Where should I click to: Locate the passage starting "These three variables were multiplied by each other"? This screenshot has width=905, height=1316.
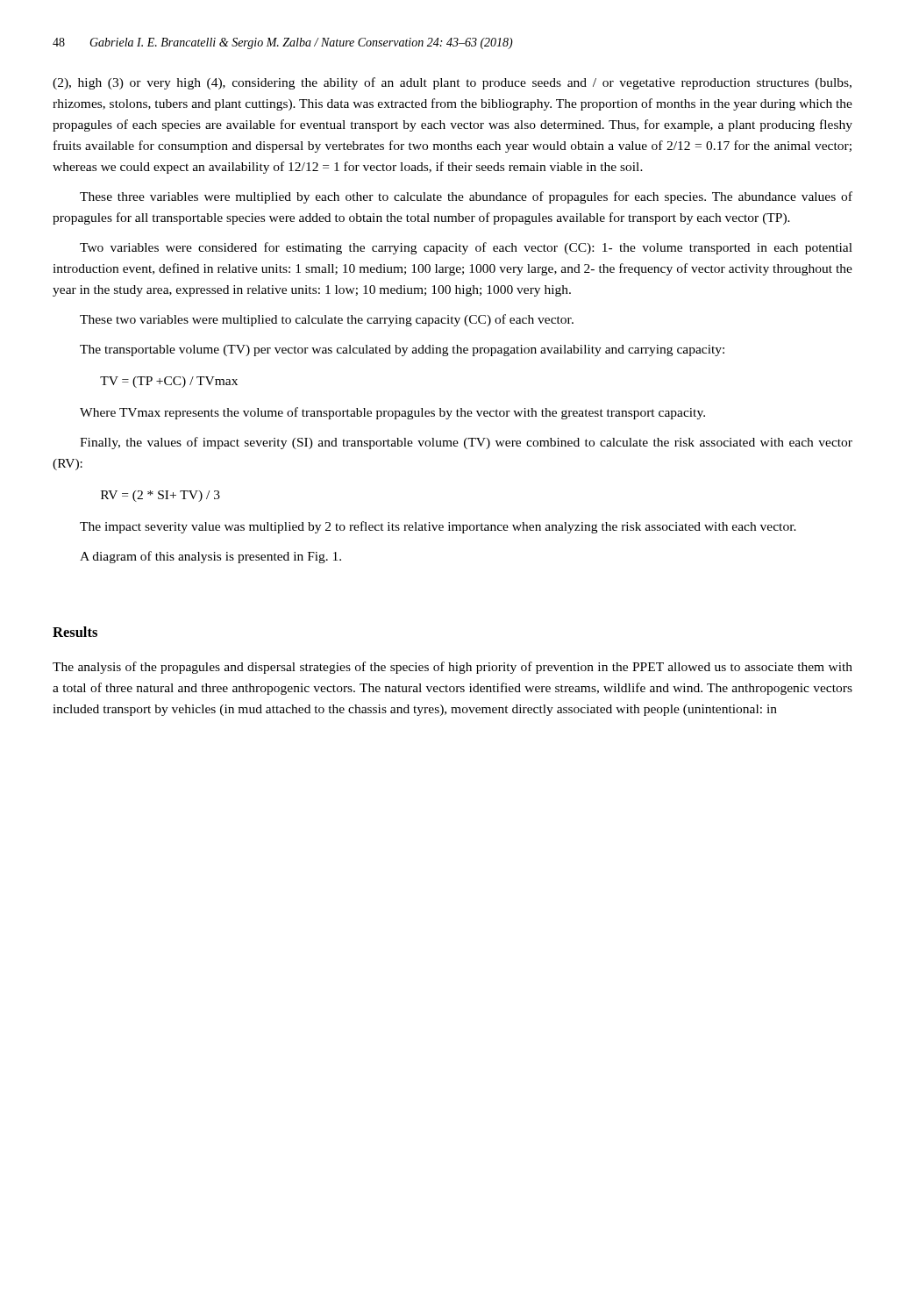[x=452, y=207]
